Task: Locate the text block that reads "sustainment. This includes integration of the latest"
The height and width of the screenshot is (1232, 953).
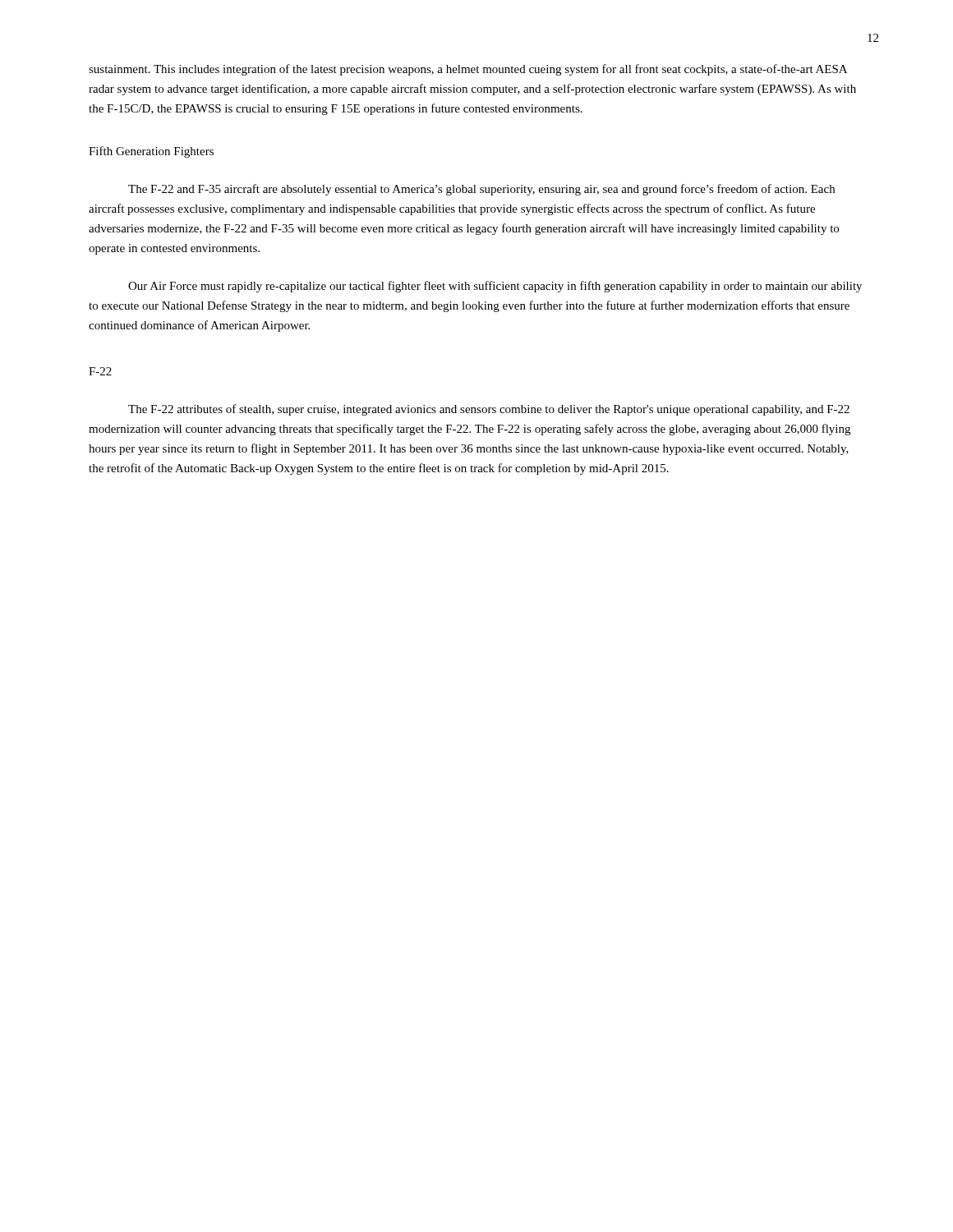Action: pos(472,89)
